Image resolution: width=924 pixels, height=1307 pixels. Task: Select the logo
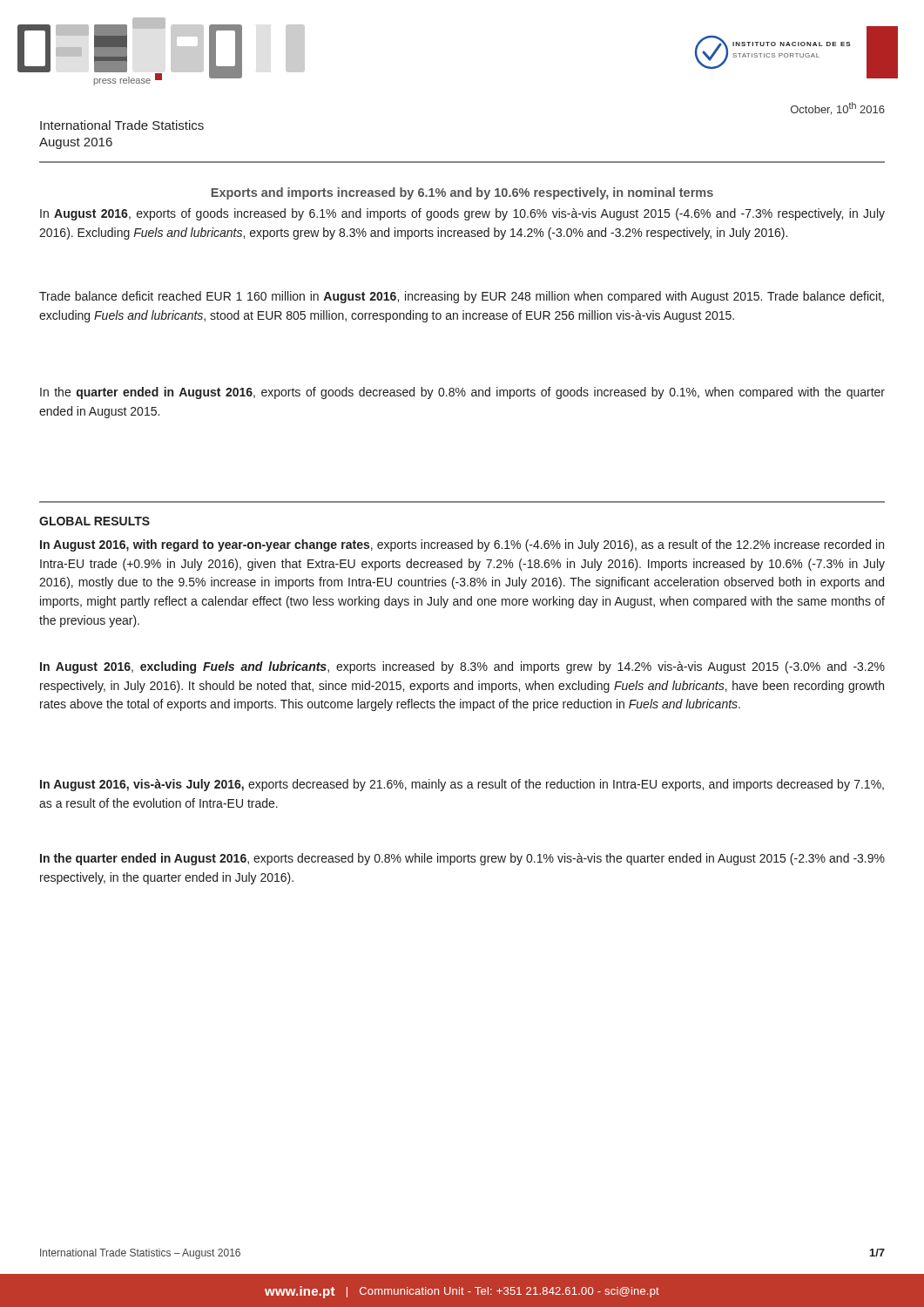(x=462, y=48)
